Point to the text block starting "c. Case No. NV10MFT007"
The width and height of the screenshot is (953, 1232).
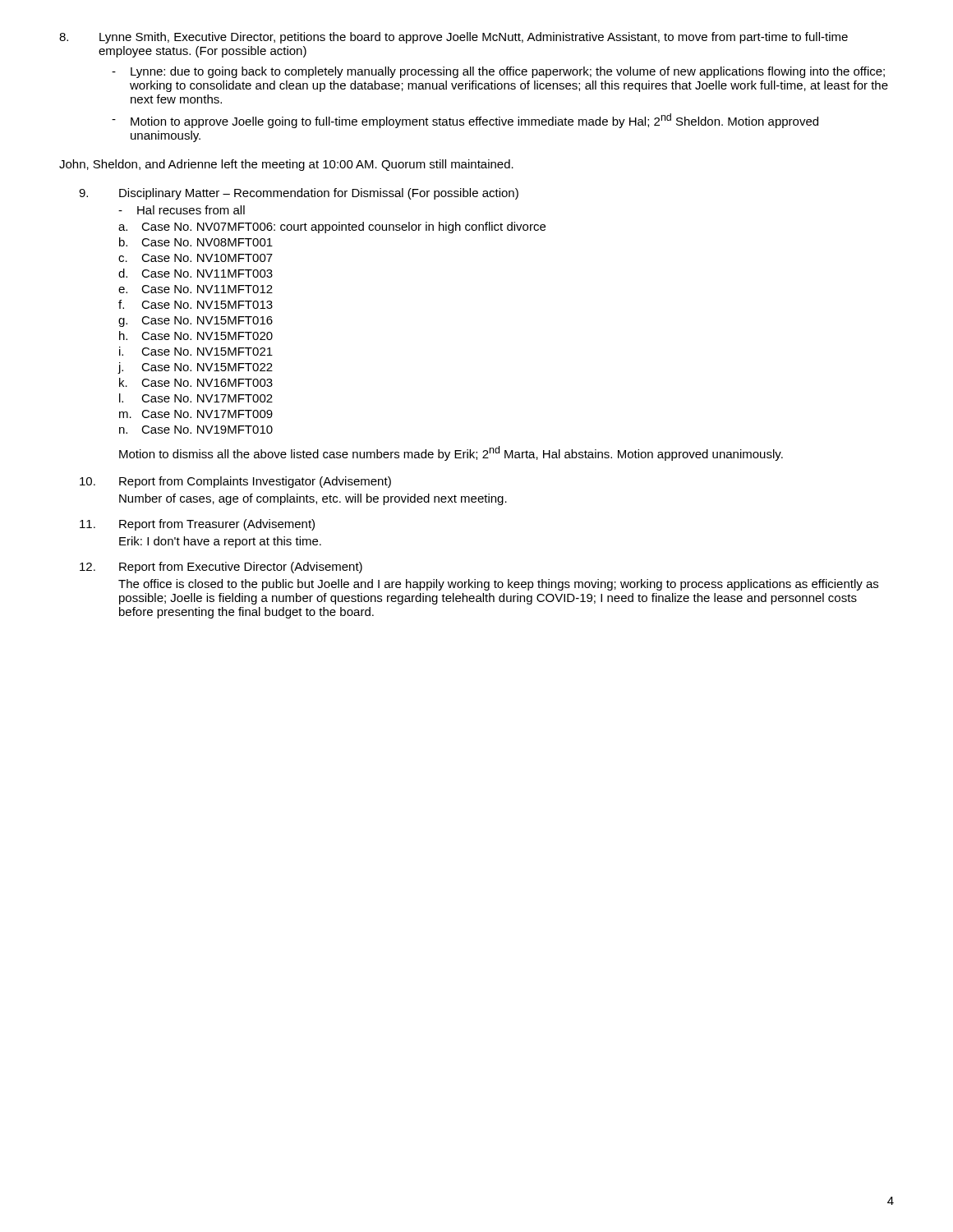(x=196, y=258)
